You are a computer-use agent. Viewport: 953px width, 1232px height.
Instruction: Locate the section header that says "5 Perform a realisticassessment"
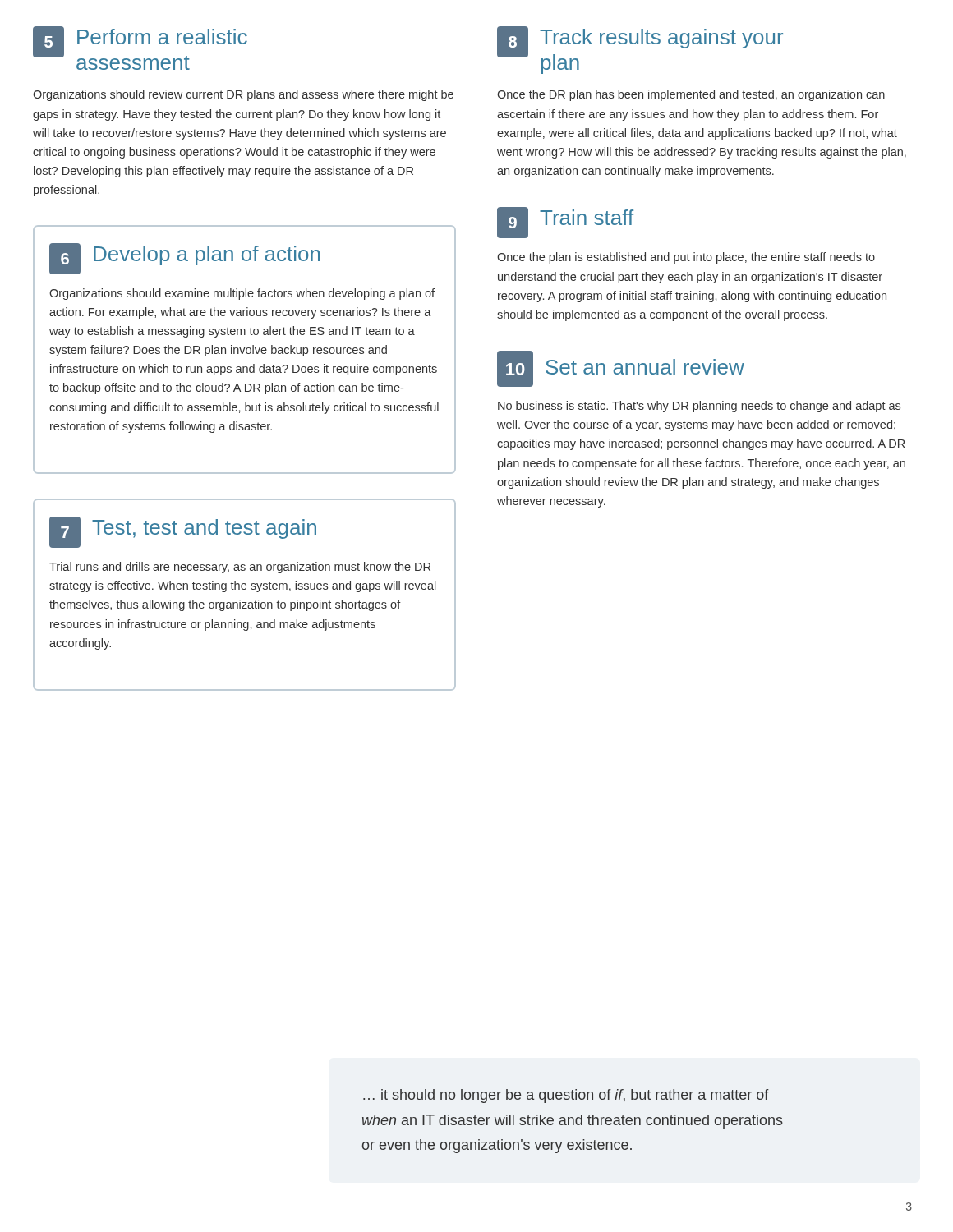coord(140,50)
